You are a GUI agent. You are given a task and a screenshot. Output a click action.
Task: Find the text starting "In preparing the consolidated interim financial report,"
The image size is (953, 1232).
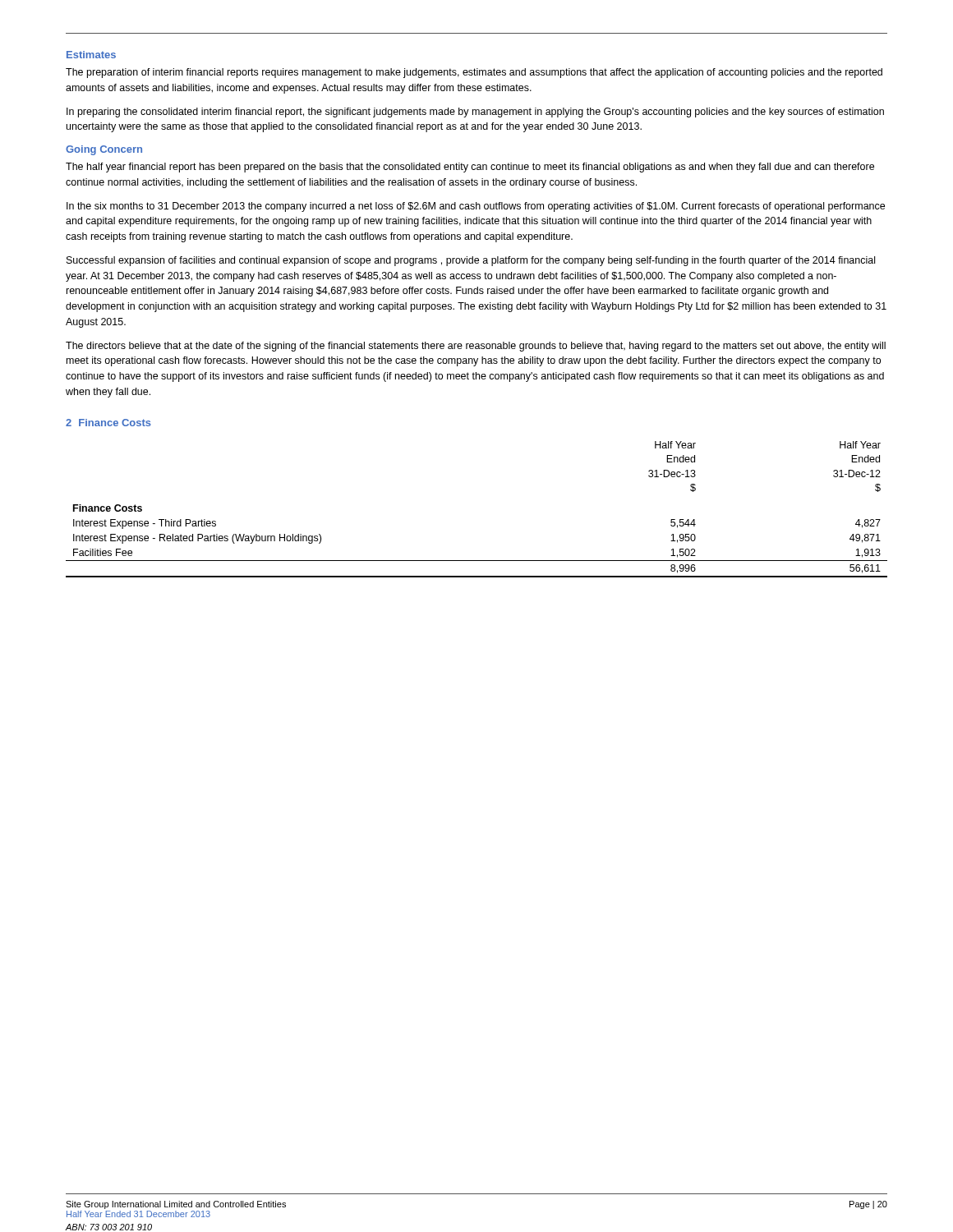(476, 119)
